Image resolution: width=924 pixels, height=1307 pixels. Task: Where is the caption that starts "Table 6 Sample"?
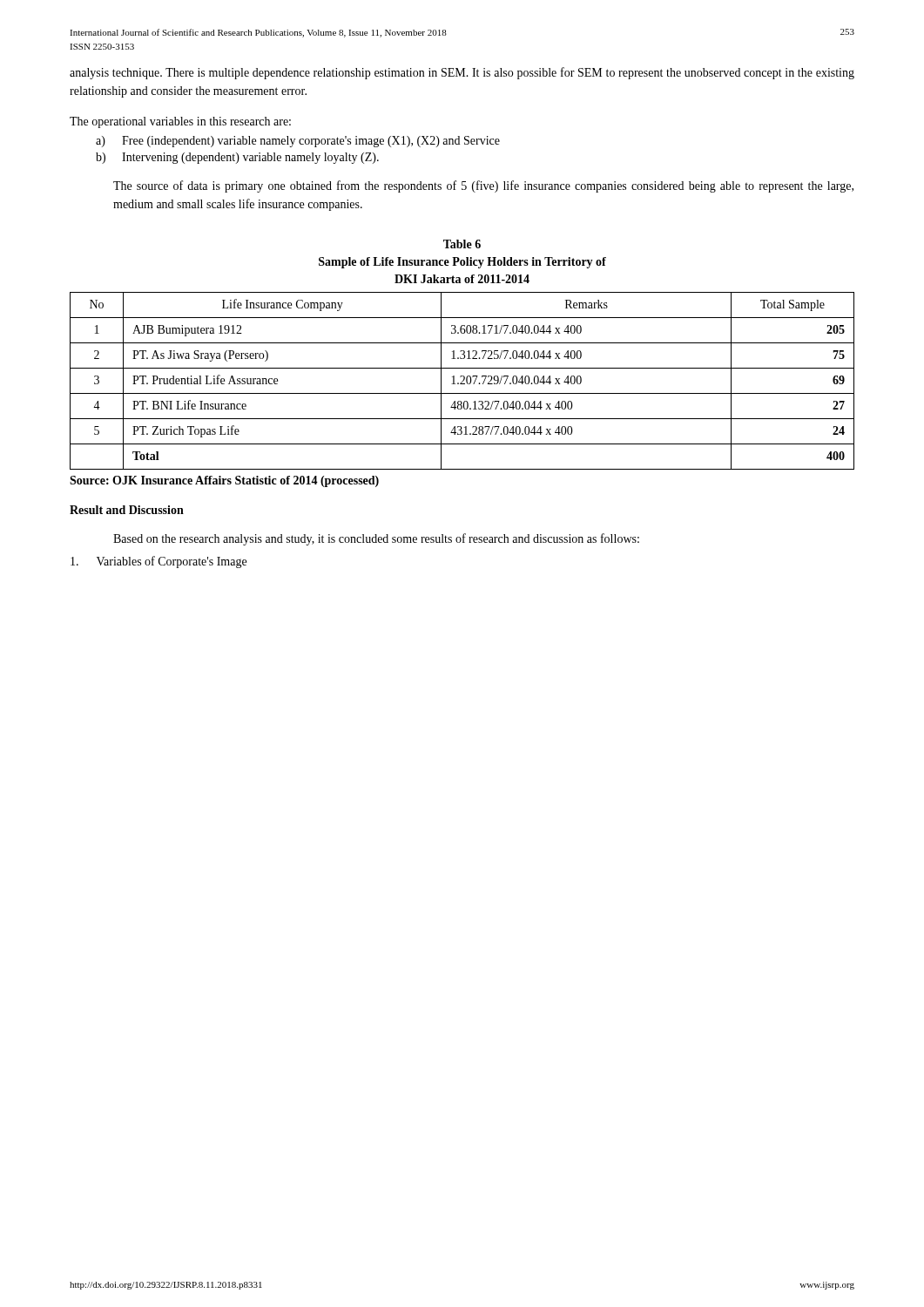click(462, 263)
